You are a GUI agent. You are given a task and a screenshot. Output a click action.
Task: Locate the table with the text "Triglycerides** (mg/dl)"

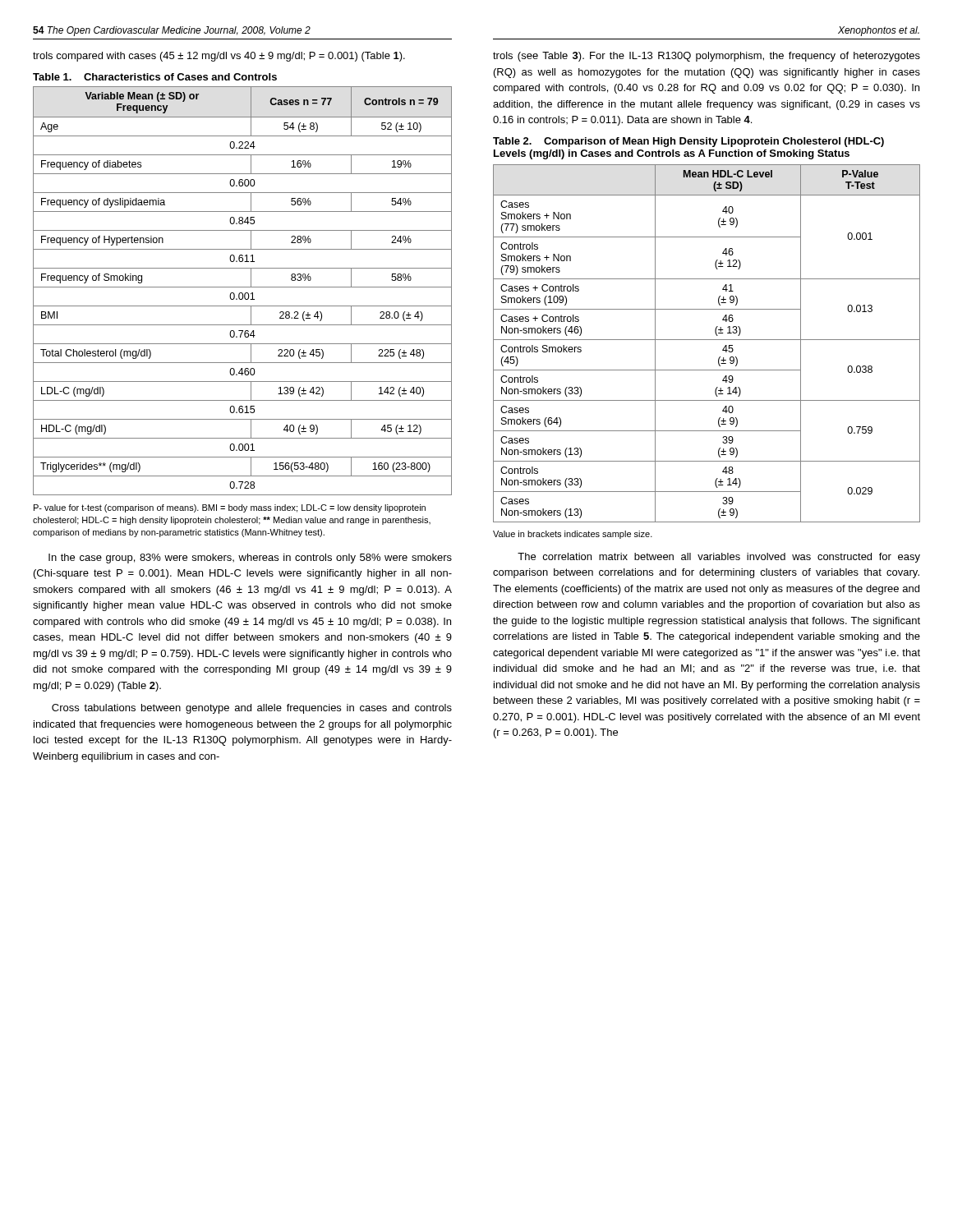[x=242, y=290]
